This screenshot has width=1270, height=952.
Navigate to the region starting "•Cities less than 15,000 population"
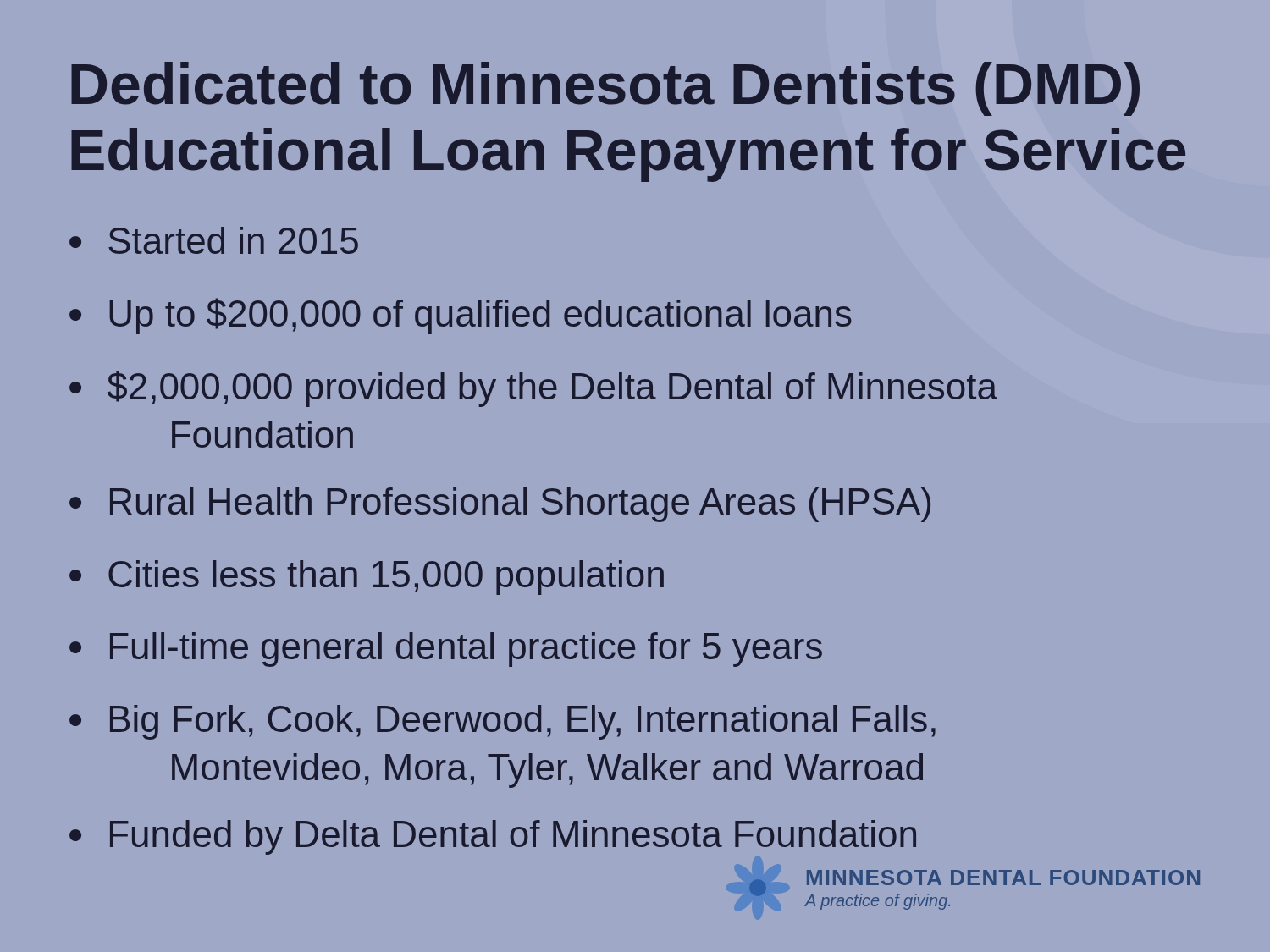pos(635,577)
